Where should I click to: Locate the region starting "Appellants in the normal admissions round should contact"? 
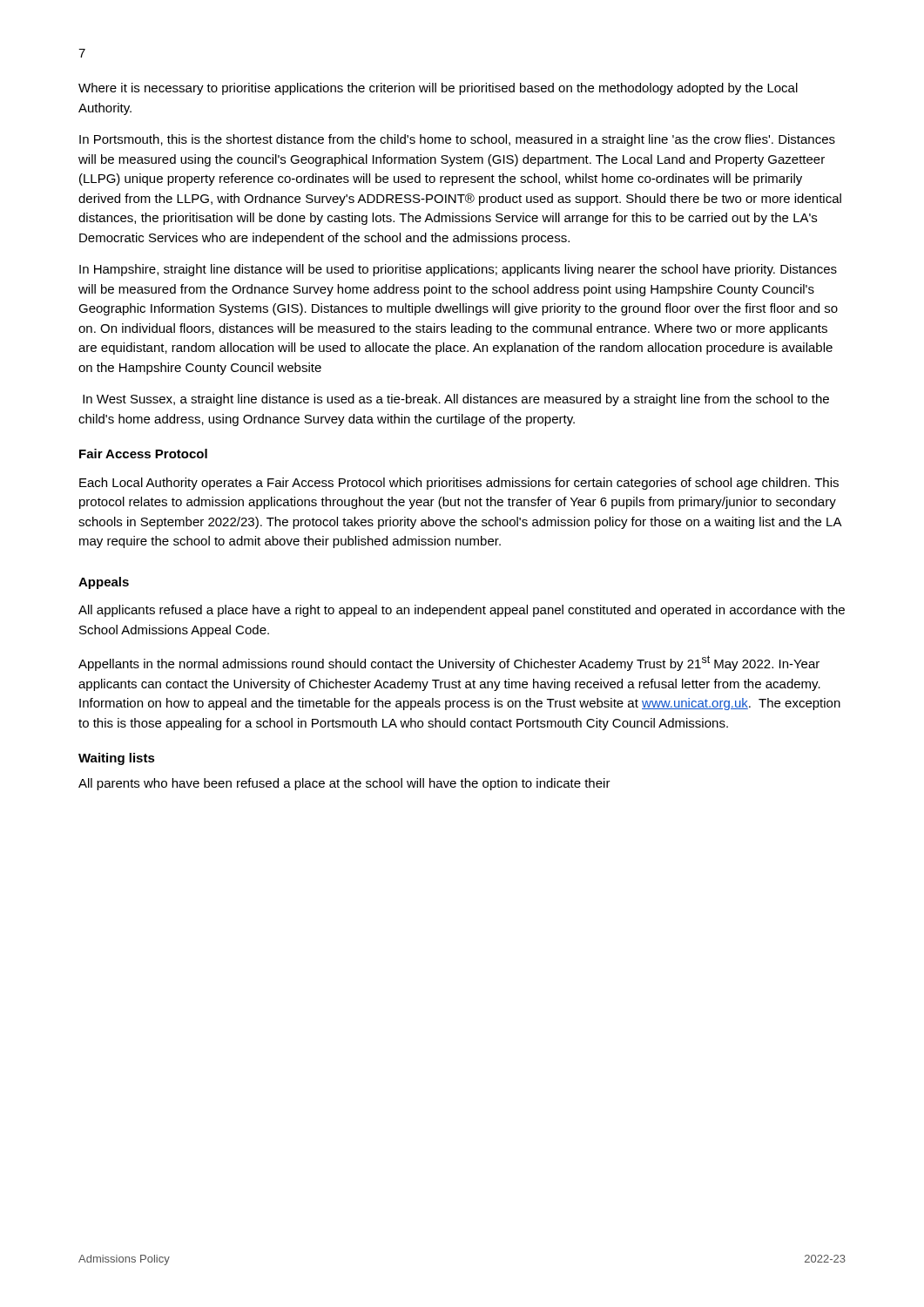[x=462, y=692]
